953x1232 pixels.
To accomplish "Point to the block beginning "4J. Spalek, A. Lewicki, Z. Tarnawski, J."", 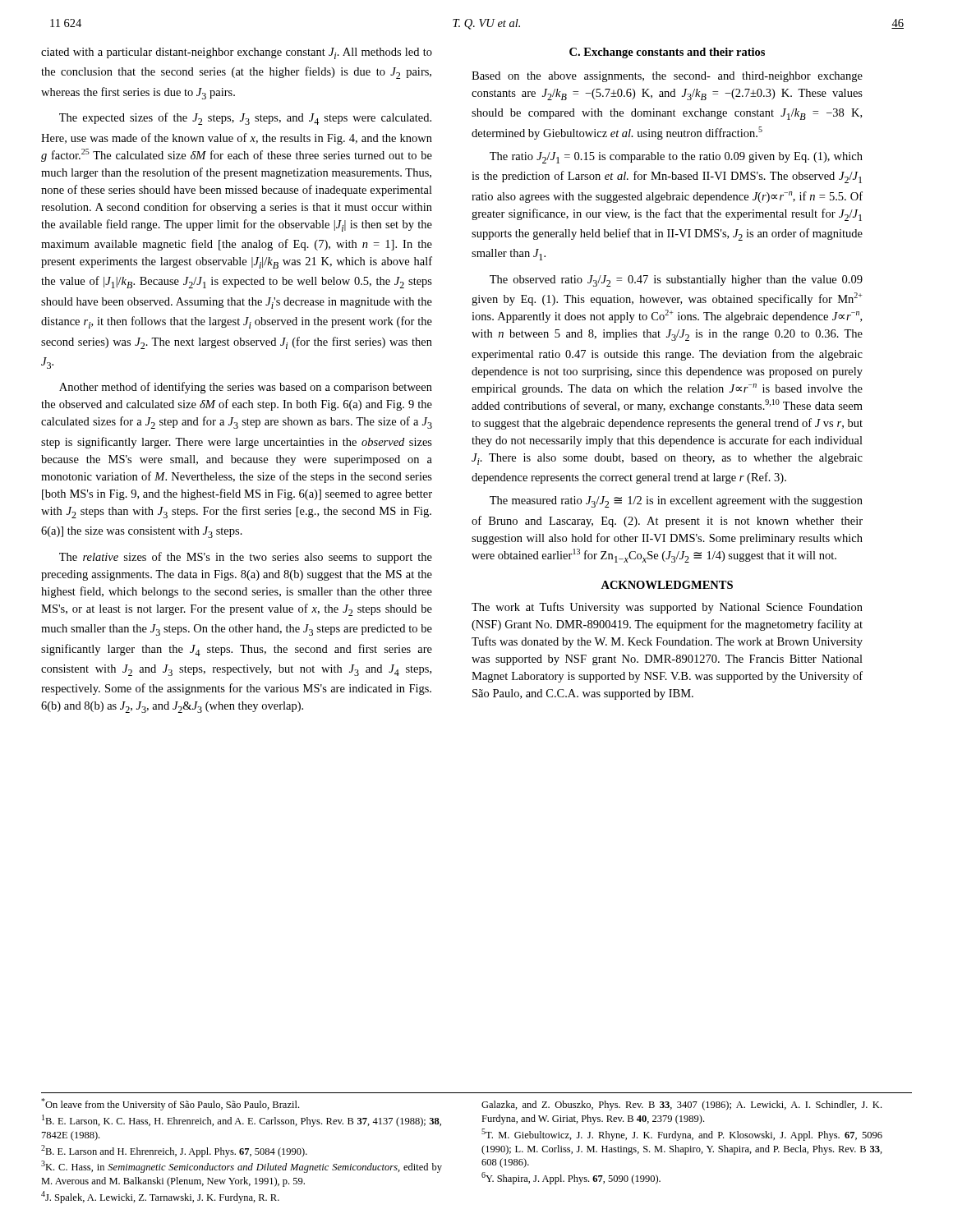I will [160, 1197].
